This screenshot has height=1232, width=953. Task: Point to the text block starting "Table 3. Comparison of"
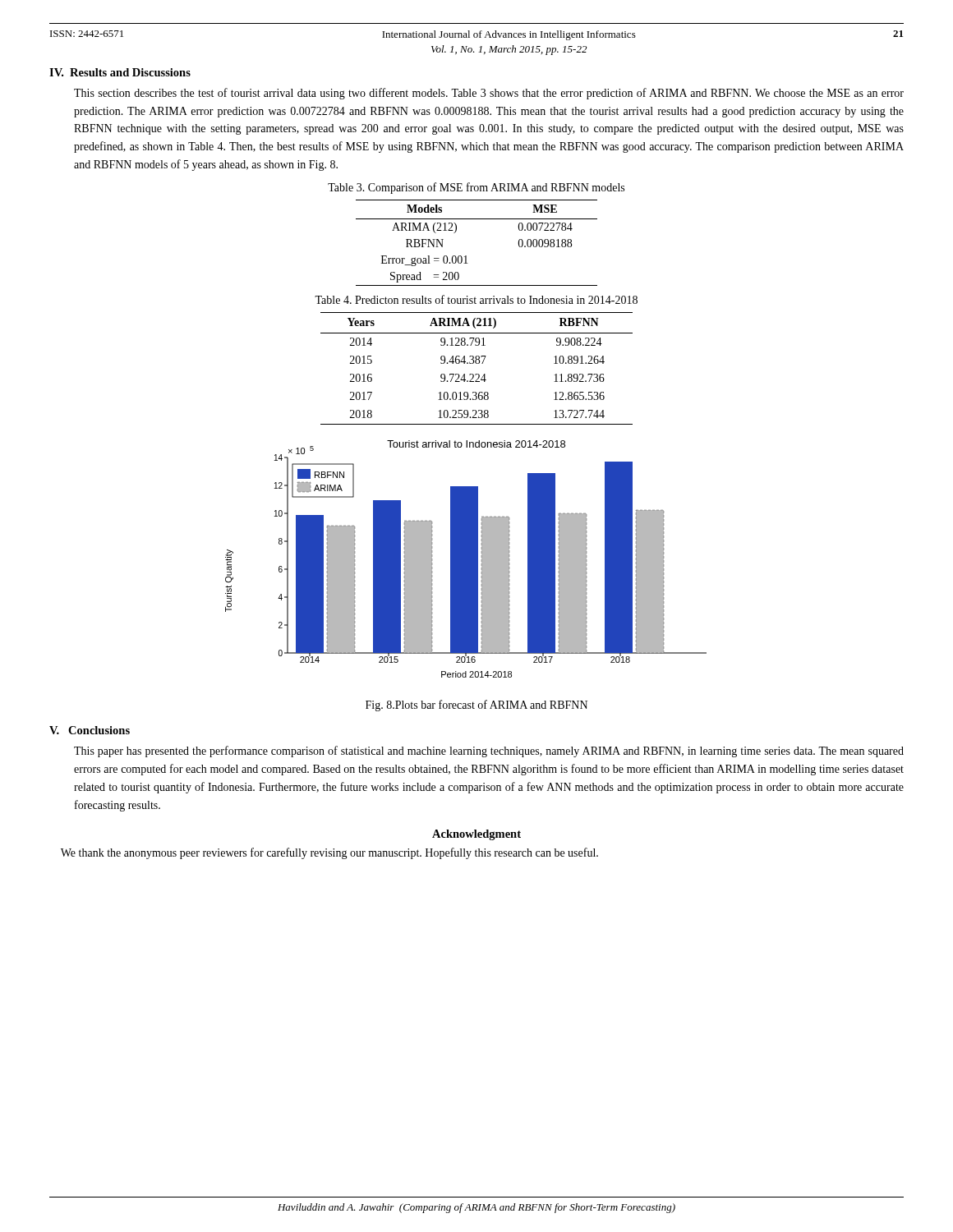point(476,188)
